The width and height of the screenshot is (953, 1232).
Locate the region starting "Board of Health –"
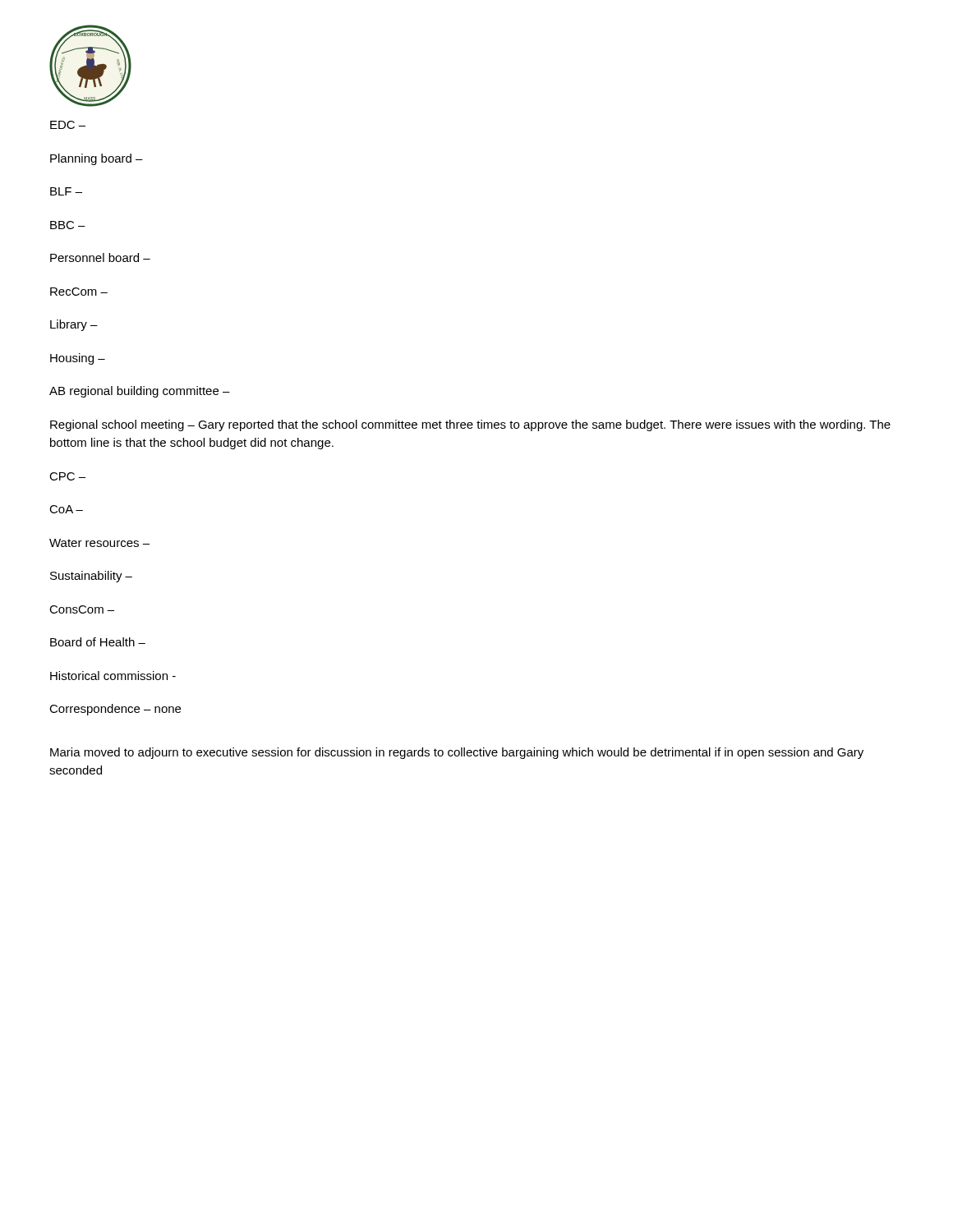tap(97, 642)
